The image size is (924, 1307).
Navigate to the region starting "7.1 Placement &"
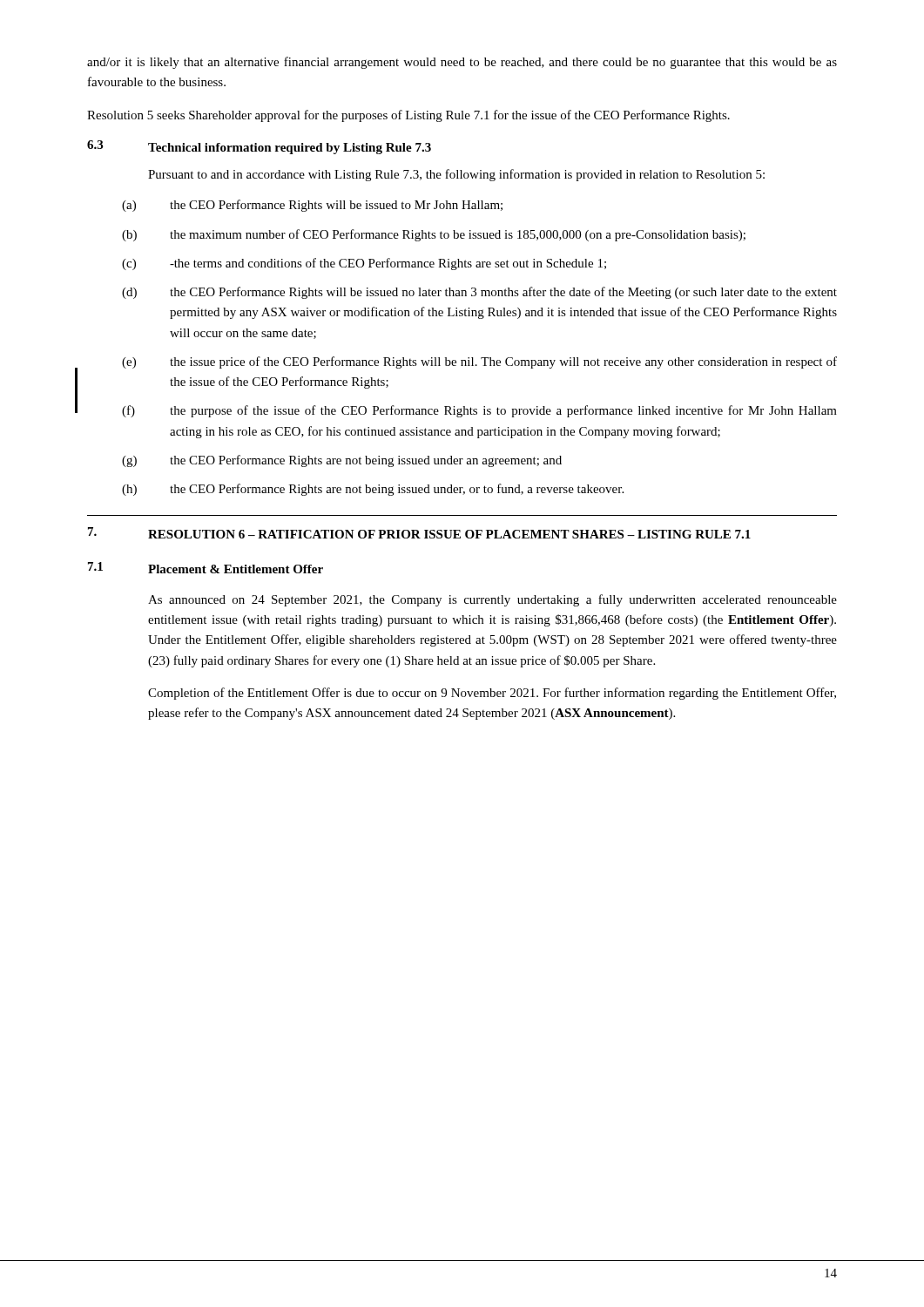[206, 568]
